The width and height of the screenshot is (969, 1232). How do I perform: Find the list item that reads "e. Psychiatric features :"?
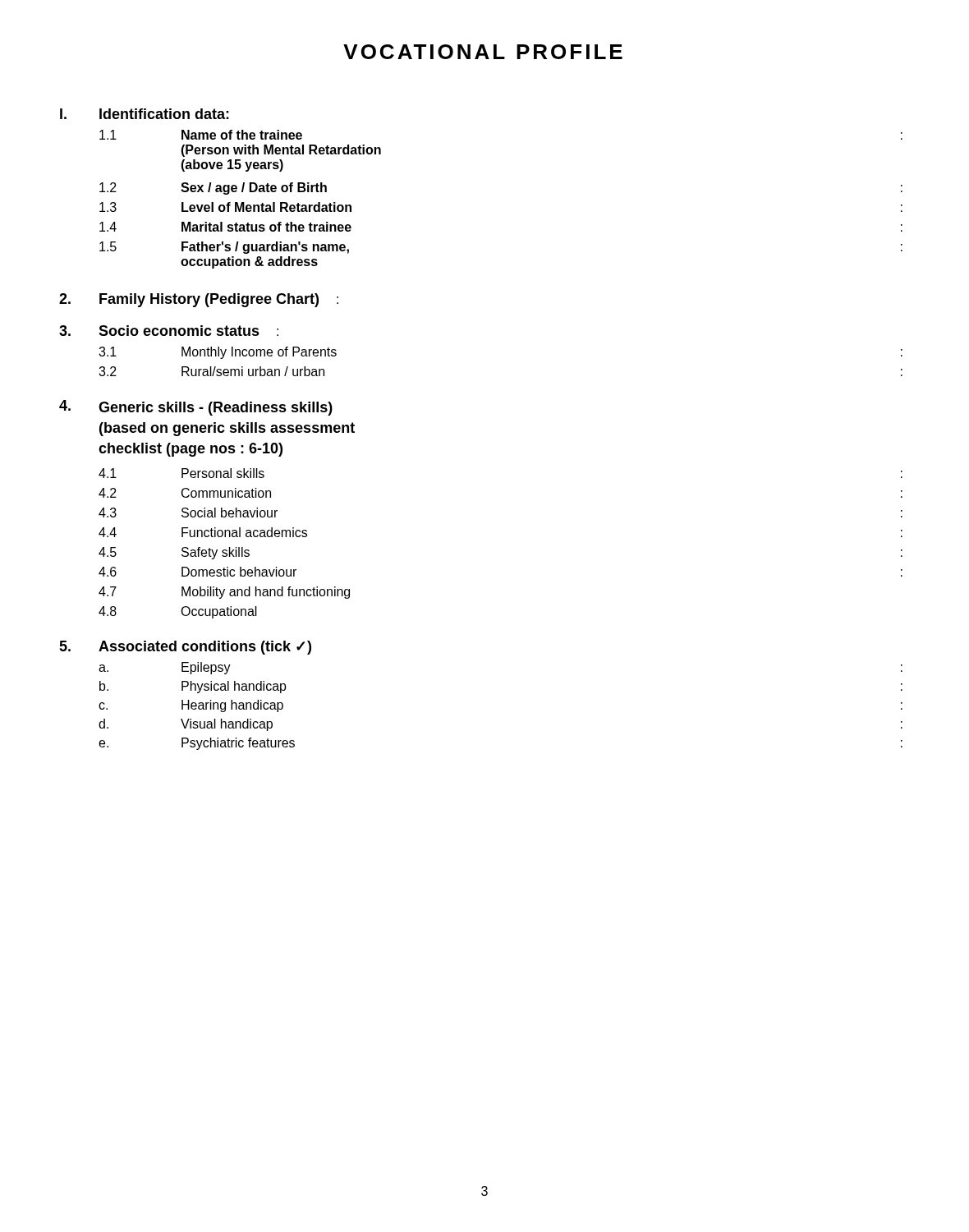(101, 744)
